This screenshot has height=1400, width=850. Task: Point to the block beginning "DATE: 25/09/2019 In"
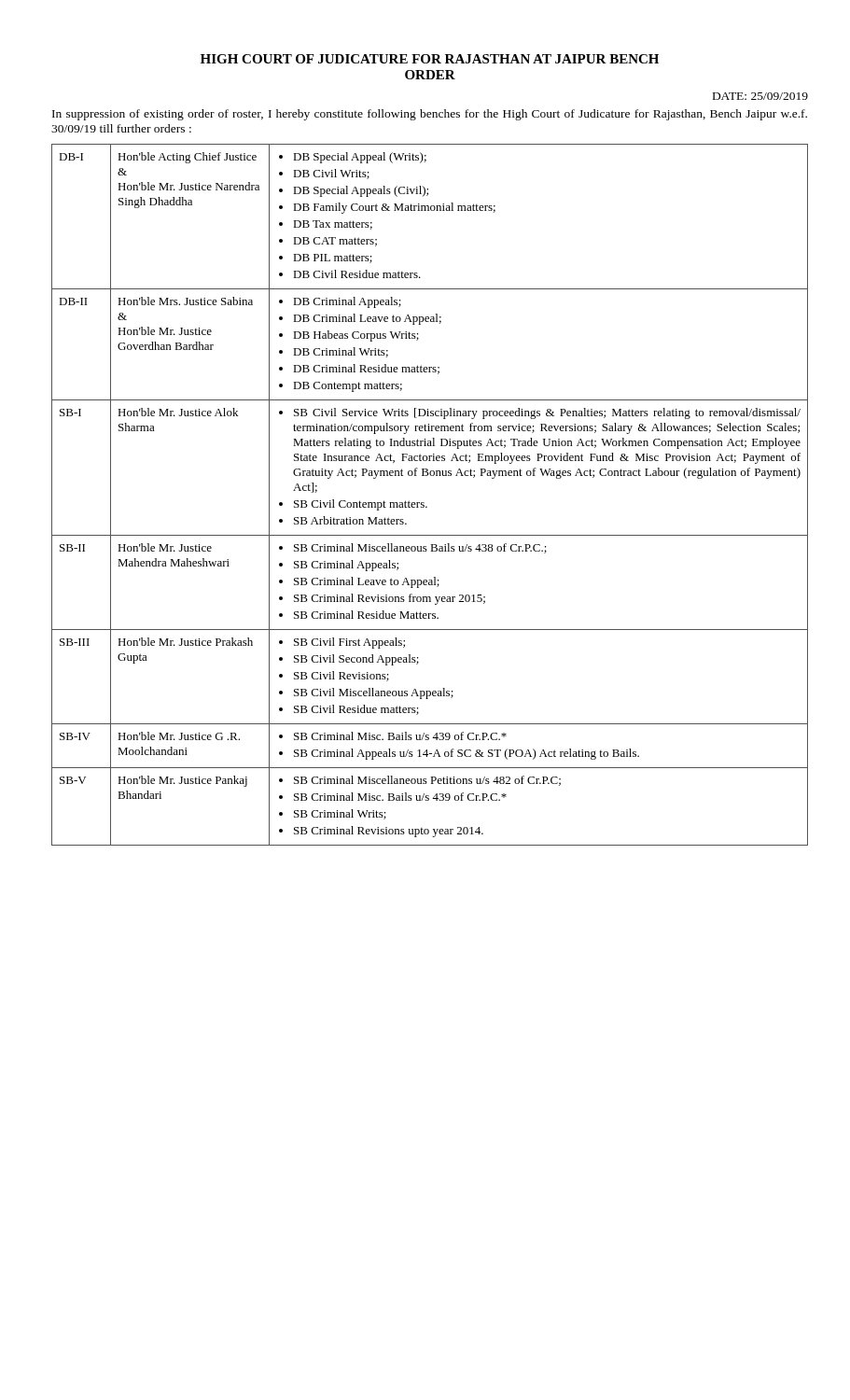coord(430,112)
